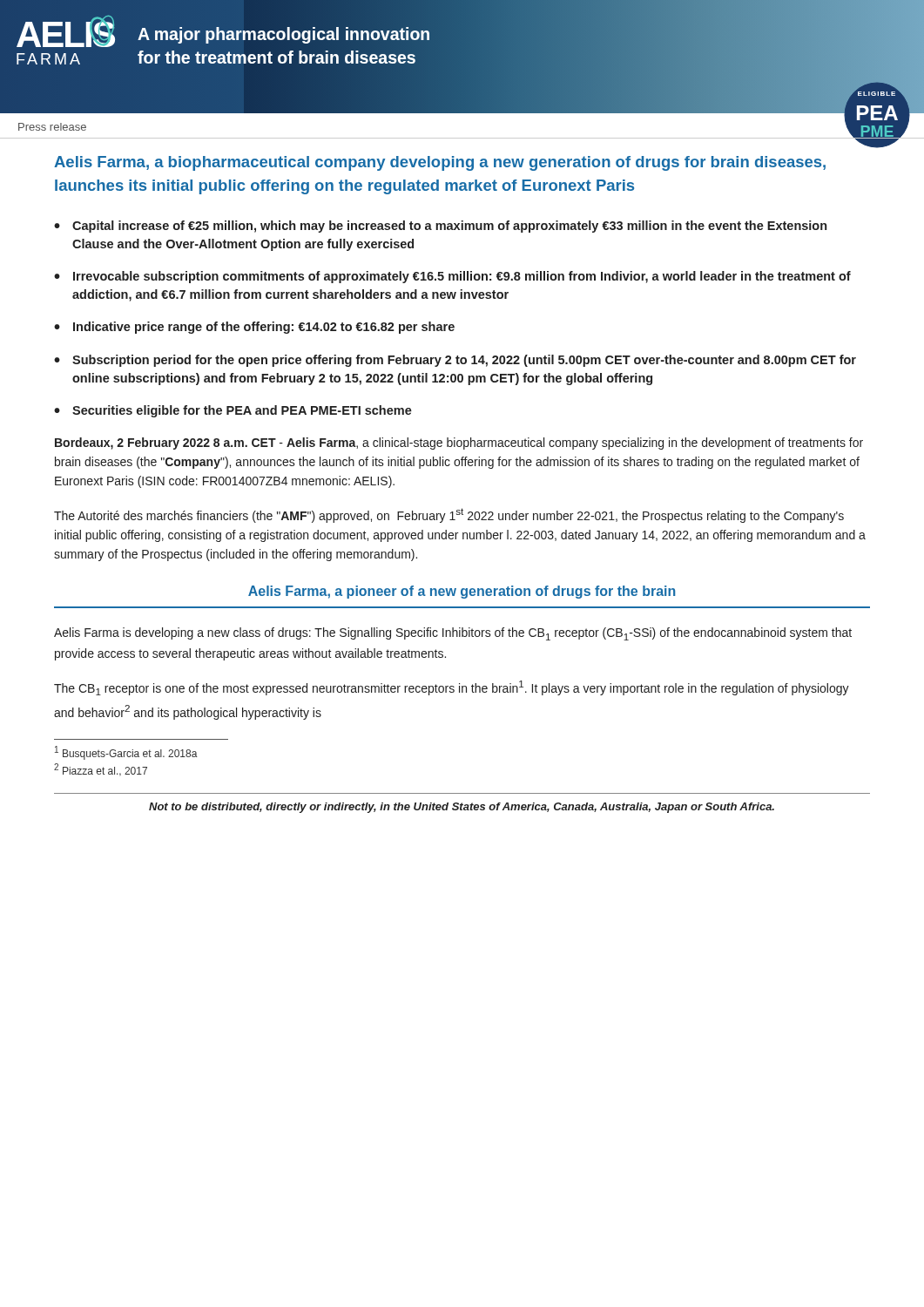Locate the logo
The image size is (924, 1307).
pos(877,115)
